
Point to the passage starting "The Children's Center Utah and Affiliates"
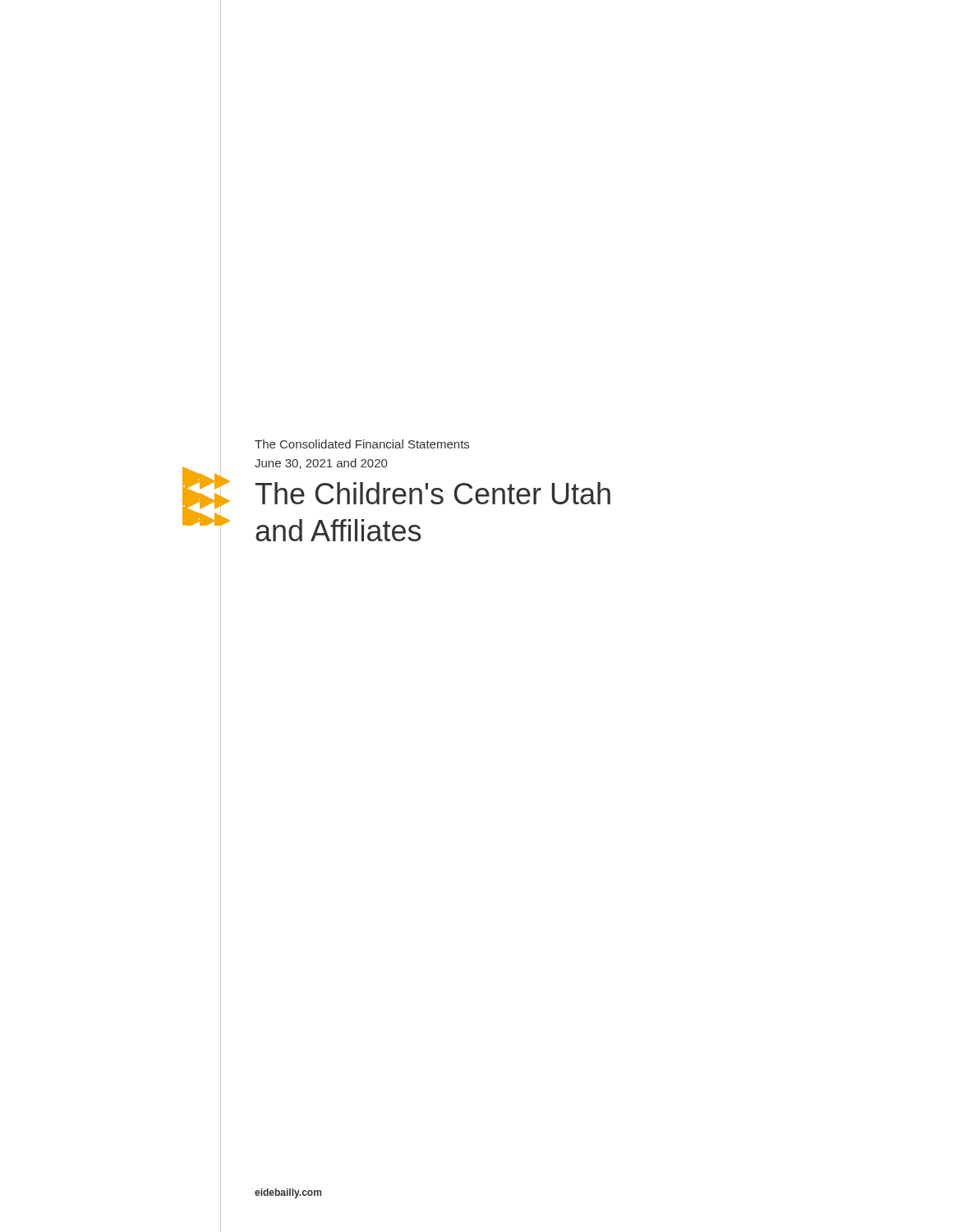click(433, 513)
